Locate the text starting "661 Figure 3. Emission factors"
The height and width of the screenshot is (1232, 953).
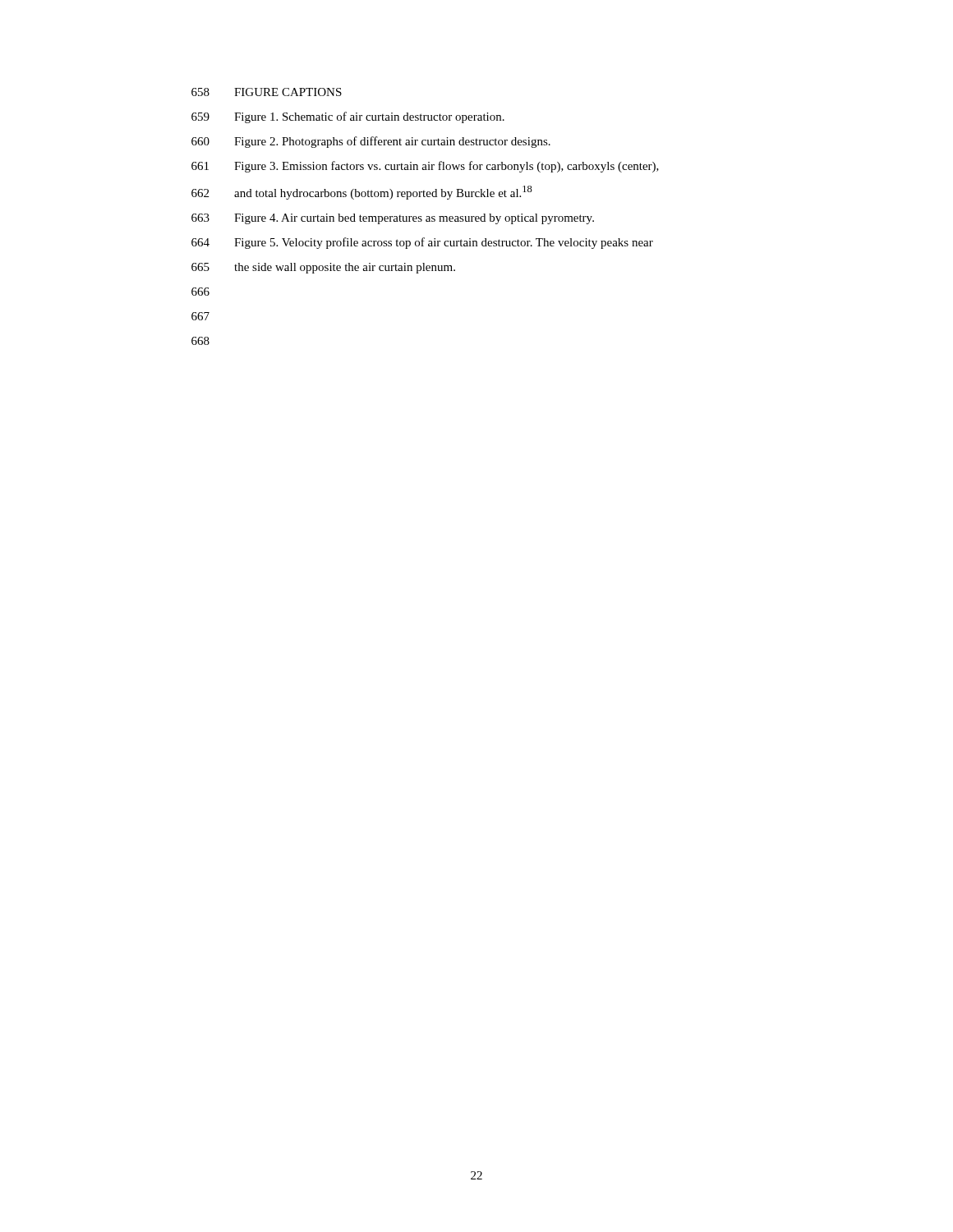[x=509, y=166]
